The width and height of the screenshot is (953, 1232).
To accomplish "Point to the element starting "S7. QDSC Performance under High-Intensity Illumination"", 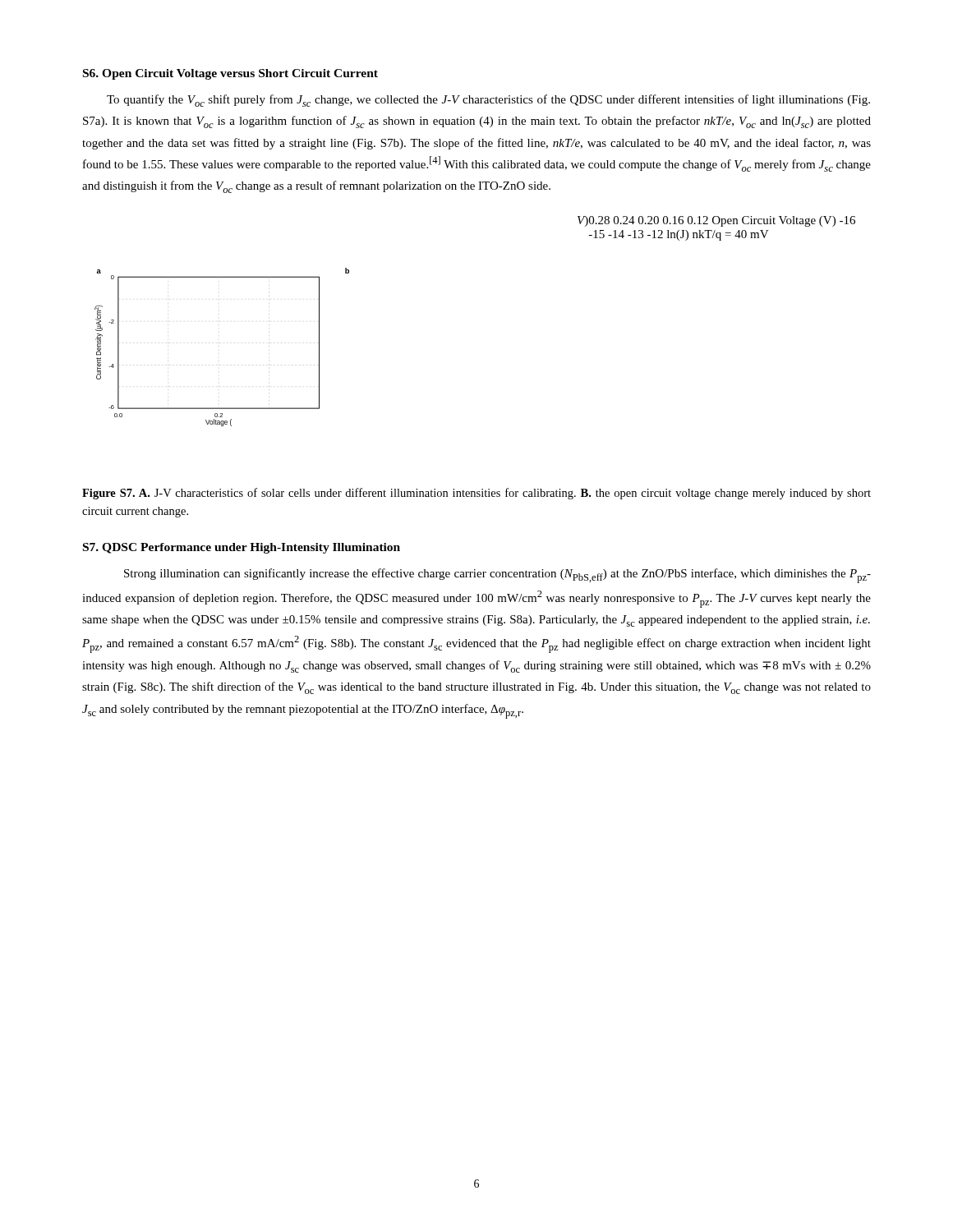I will pyautogui.click(x=241, y=547).
